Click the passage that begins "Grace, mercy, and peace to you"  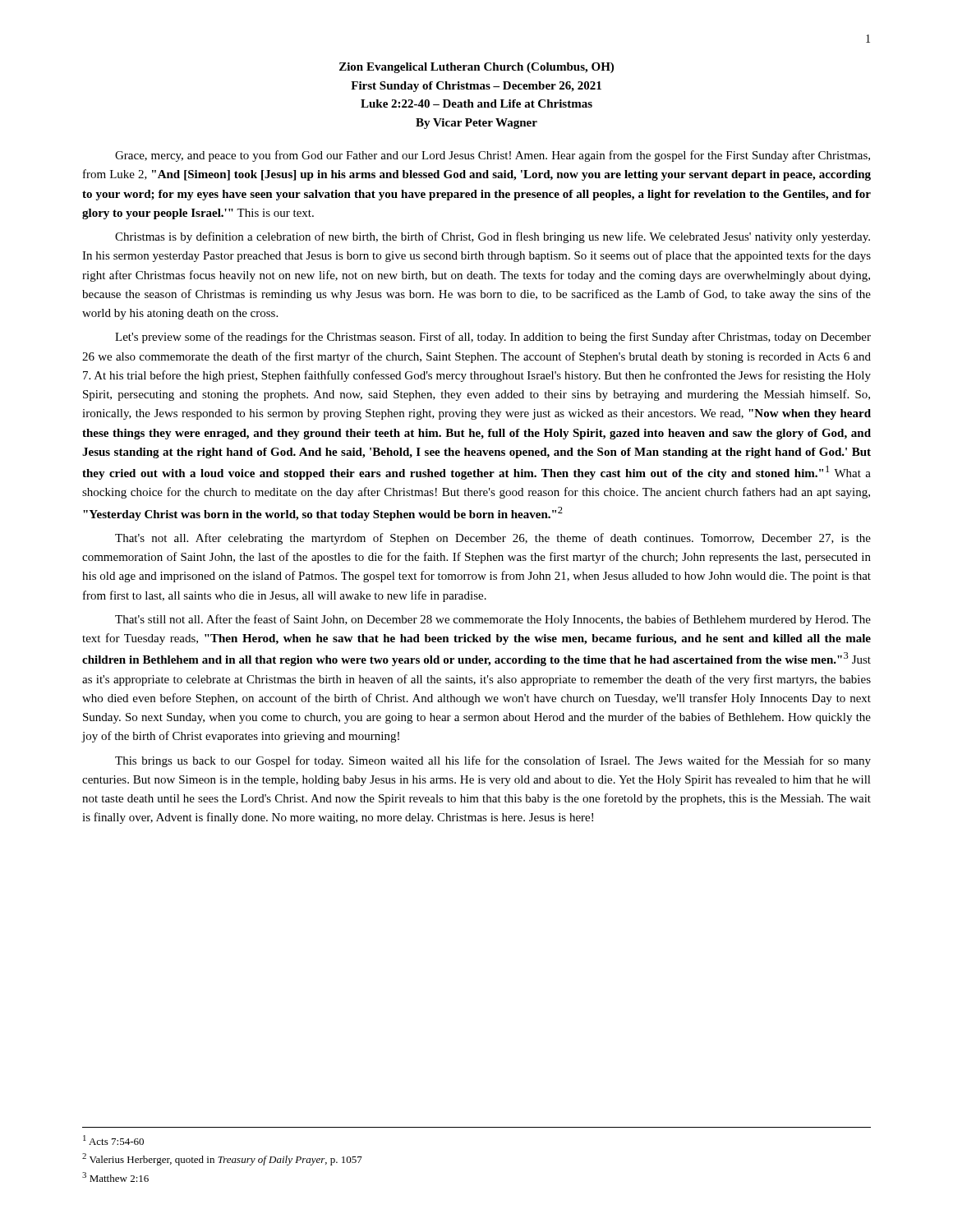coord(476,184)
